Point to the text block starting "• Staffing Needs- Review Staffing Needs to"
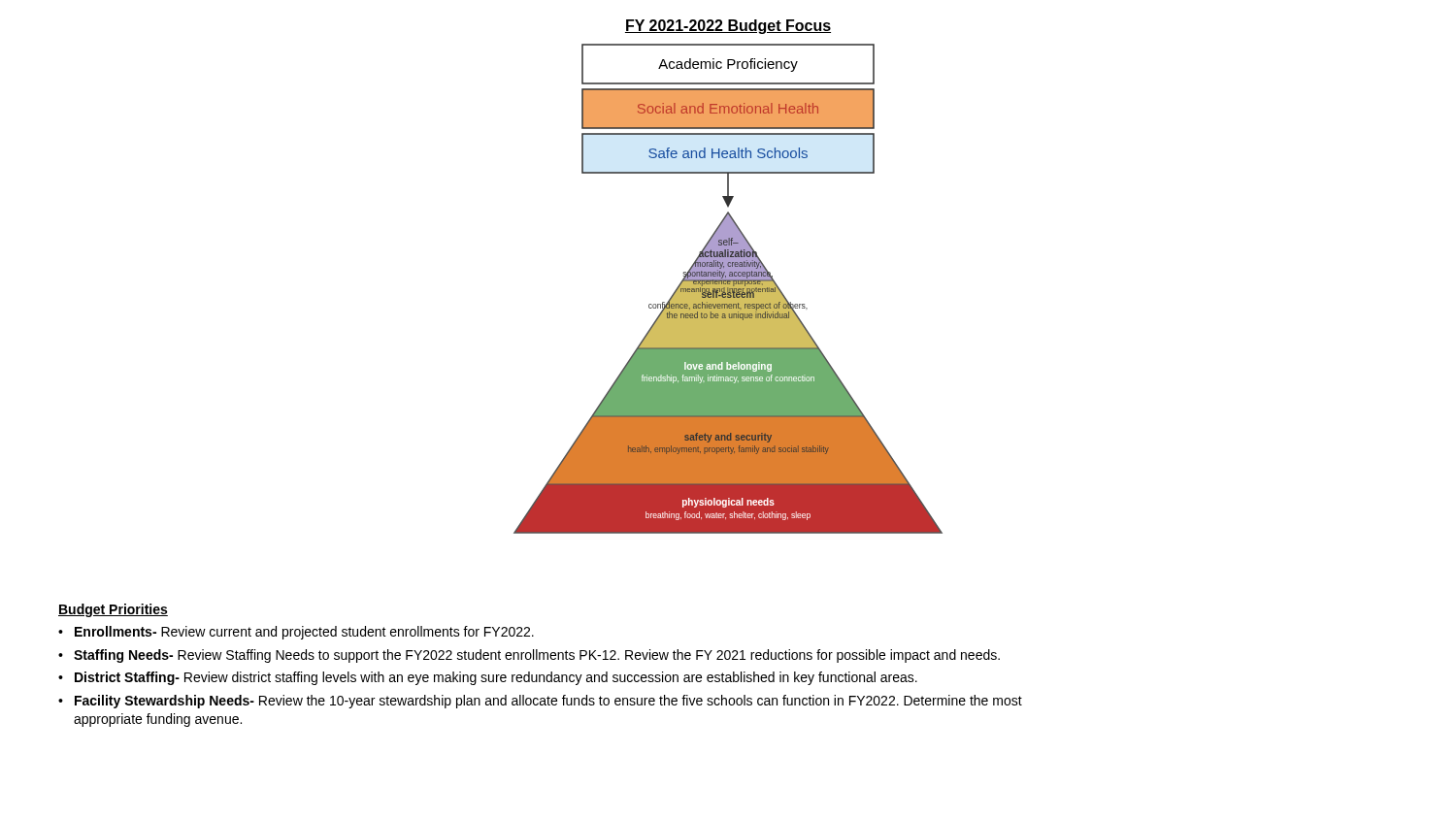Viewport: 1456px width, 819px height. click(x=530, y=655)
